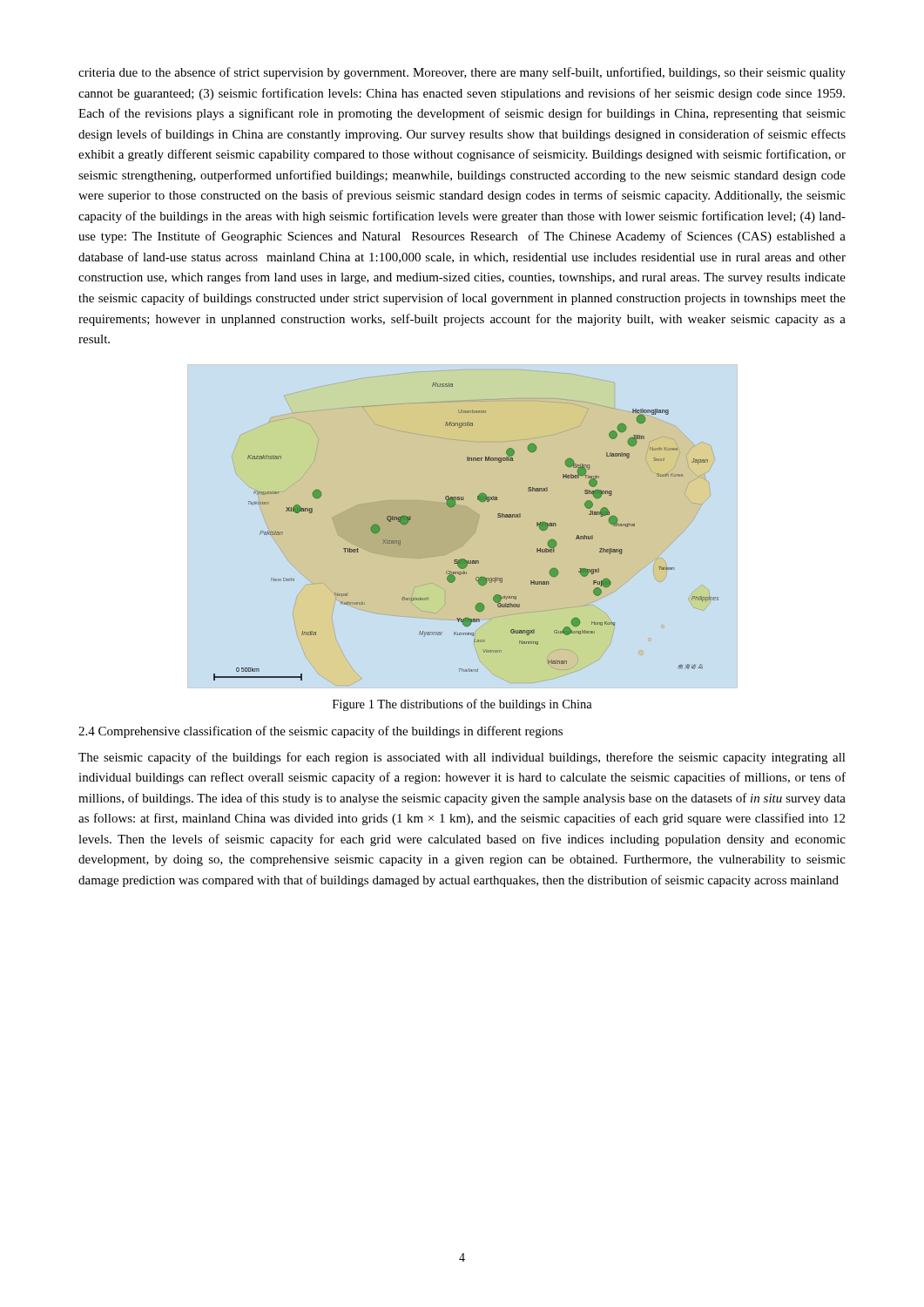Where is the section header that starts "2.4 Comprehensive classification of the seismic capacity"?
The height and width of the screenshot is (1307, 924).
point(321,731)
